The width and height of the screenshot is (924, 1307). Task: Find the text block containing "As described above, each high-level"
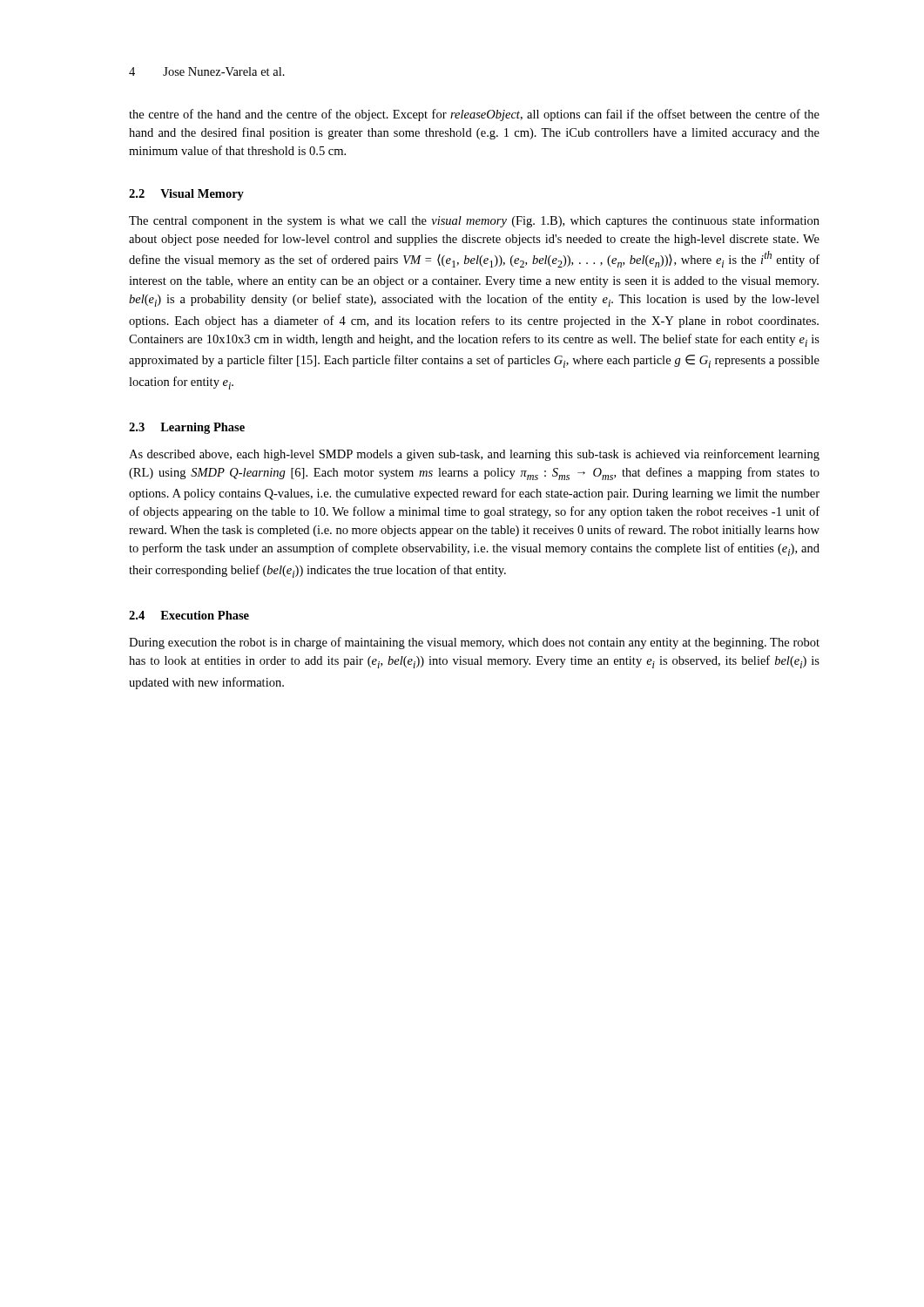coord(474,514)
